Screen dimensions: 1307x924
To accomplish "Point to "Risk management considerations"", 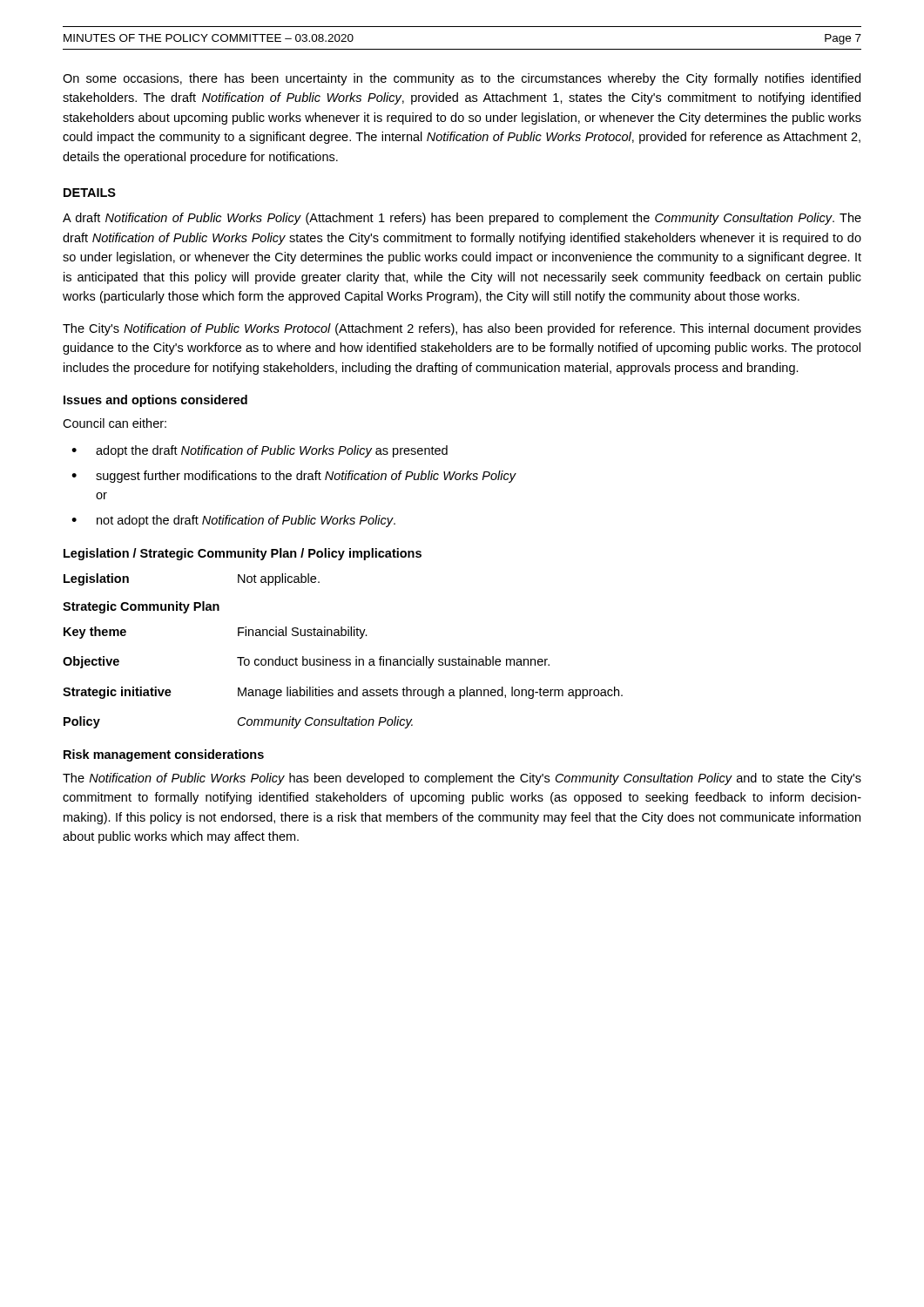I will pyautogui.click(x=163, y=754).
